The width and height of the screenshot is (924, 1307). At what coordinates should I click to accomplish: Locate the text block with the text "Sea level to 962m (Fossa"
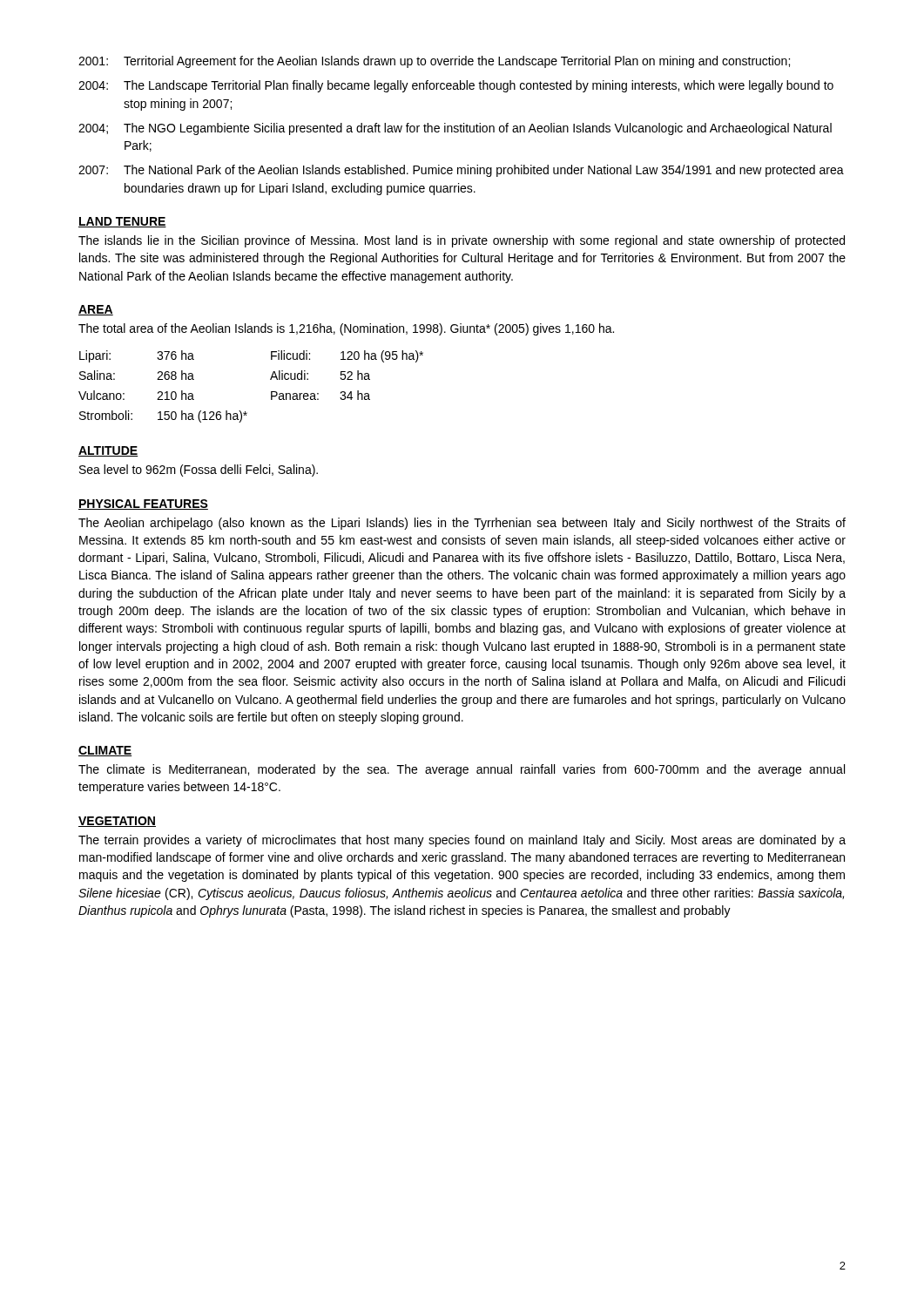click(x=199, y=470)
